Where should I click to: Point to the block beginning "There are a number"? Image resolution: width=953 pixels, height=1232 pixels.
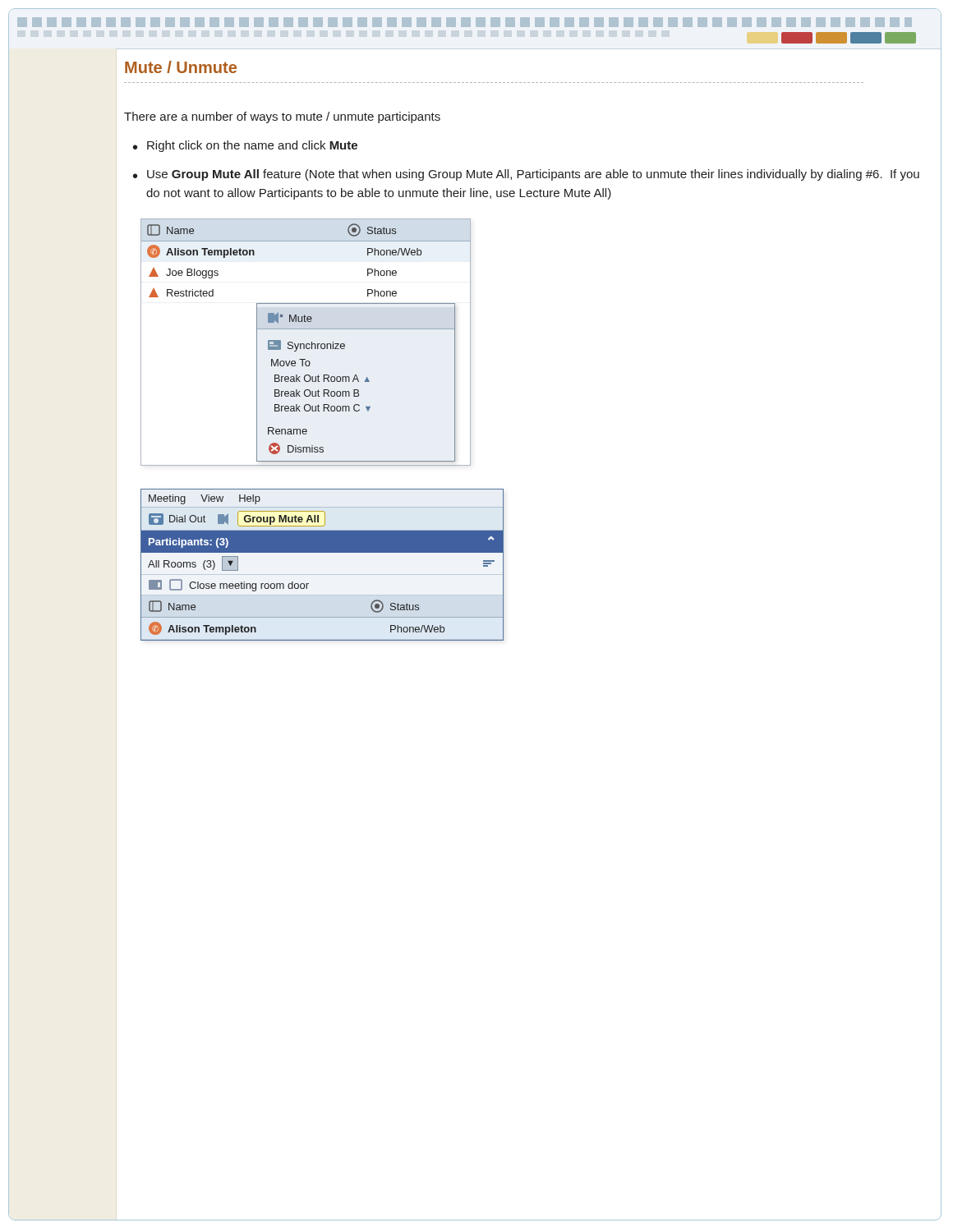[282, 116]
